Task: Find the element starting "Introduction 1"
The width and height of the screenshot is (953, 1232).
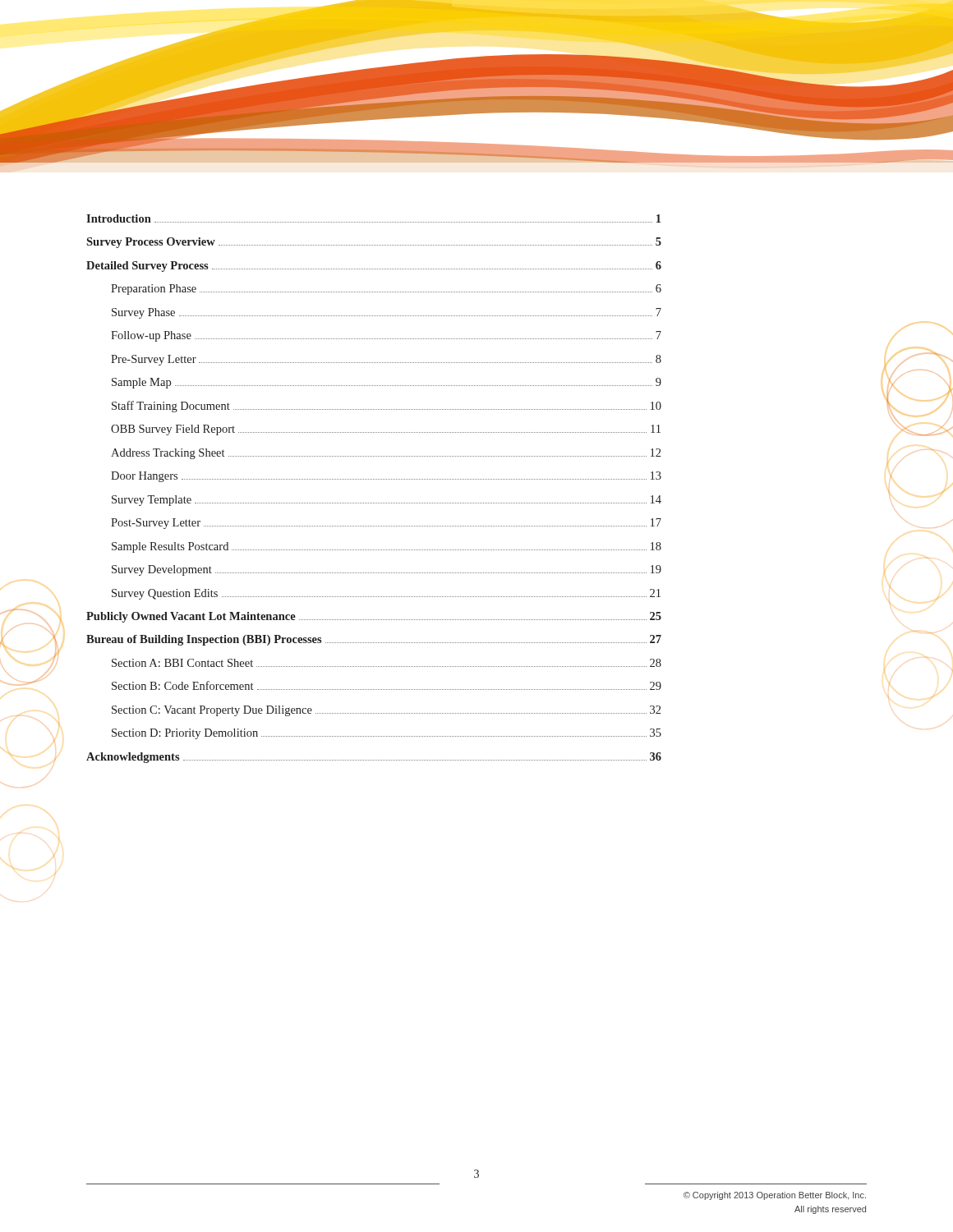Action: 374,219
